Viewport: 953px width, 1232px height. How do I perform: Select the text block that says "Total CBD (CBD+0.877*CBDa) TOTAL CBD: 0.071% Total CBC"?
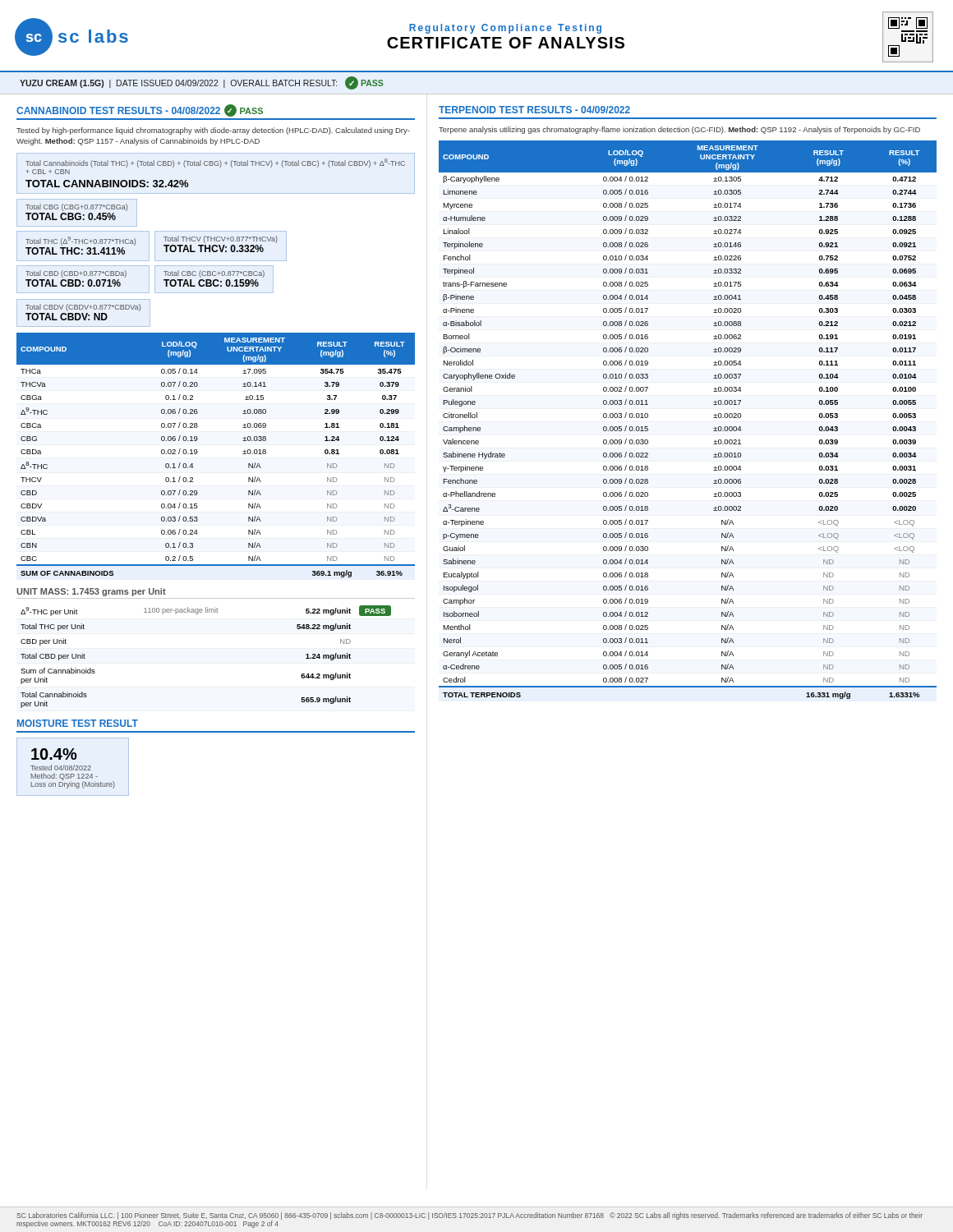(78, 274)
